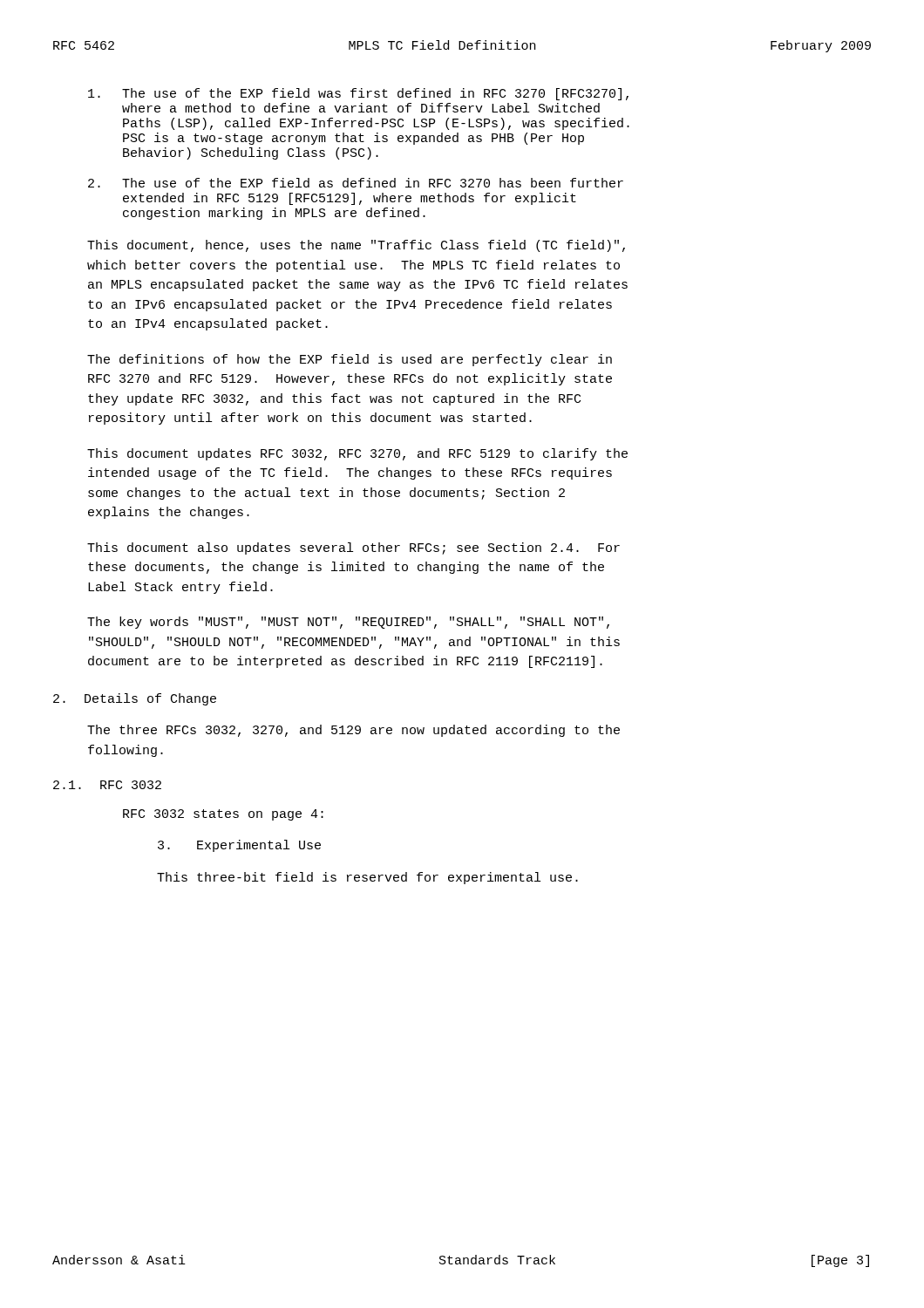
Task: Find the text block that says "This document updates RFC 3032,"
Action: coord(358,484)
